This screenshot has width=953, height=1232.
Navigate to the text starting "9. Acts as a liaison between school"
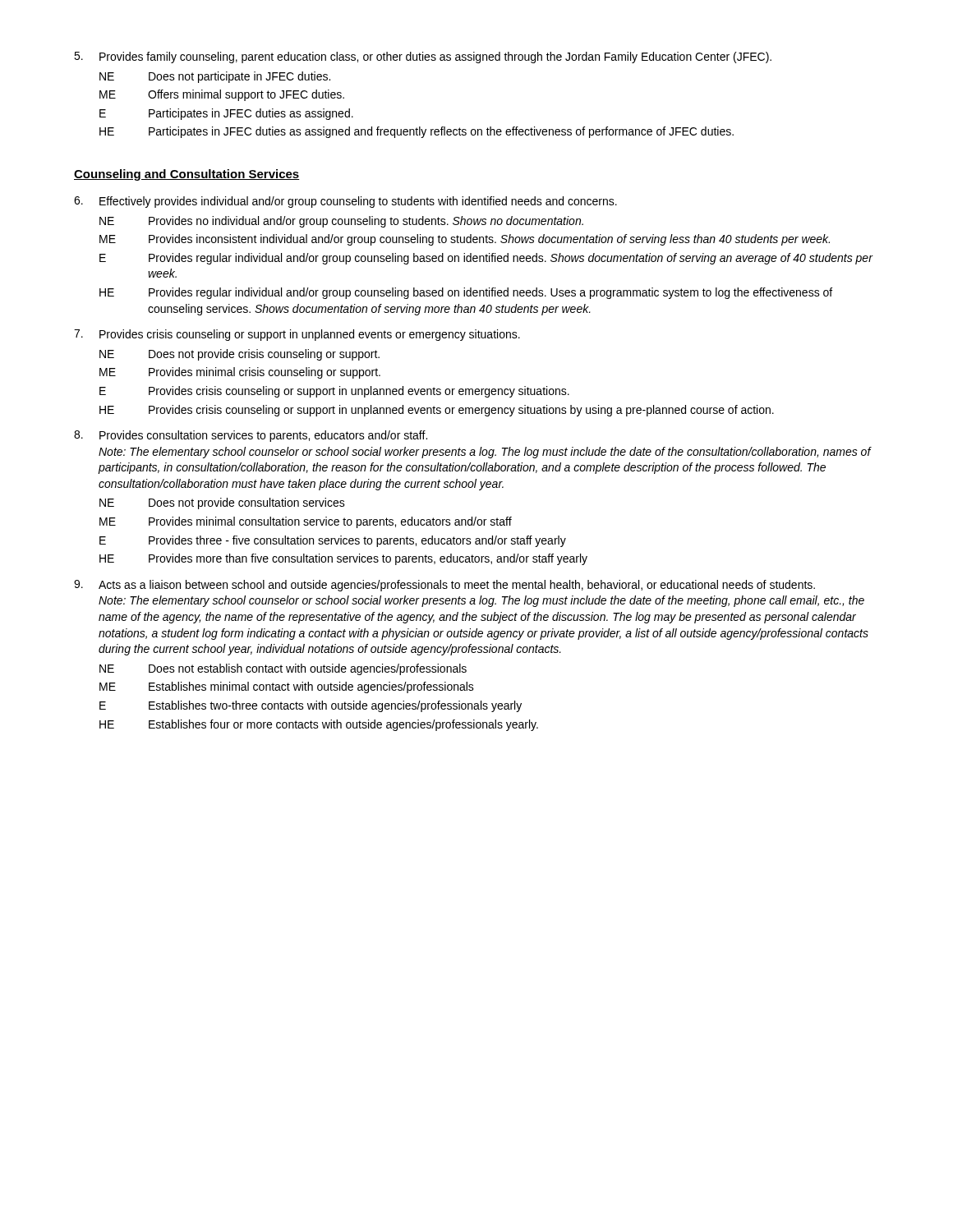pyautogui.click(x=476, y=657)
